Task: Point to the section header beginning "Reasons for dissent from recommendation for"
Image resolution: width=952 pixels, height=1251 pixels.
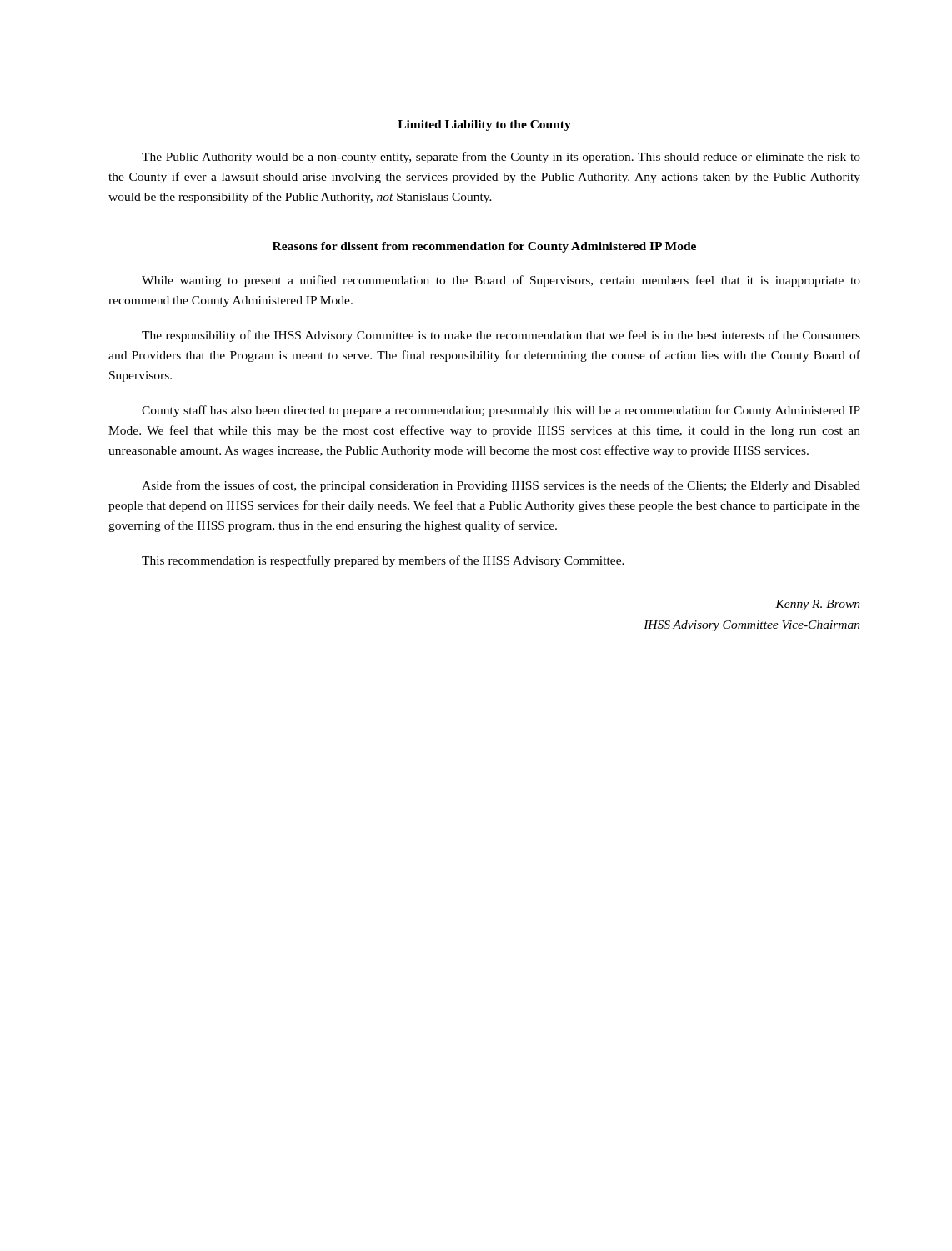Action: [484, 246]
